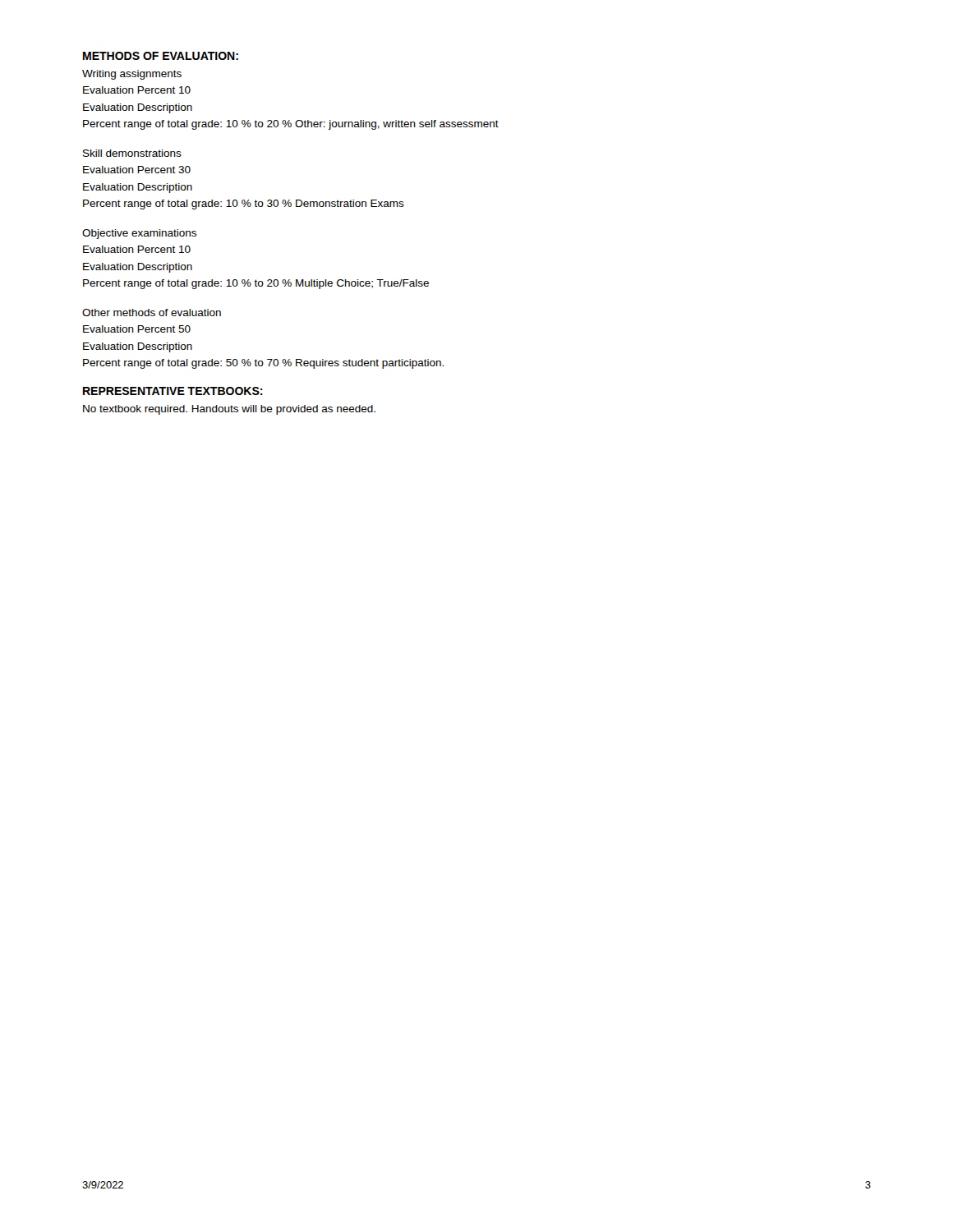Navigate to the text starting "Other methods of evaluation Evaluation Percent"
Screen dimensions: 1232x953
152,313
